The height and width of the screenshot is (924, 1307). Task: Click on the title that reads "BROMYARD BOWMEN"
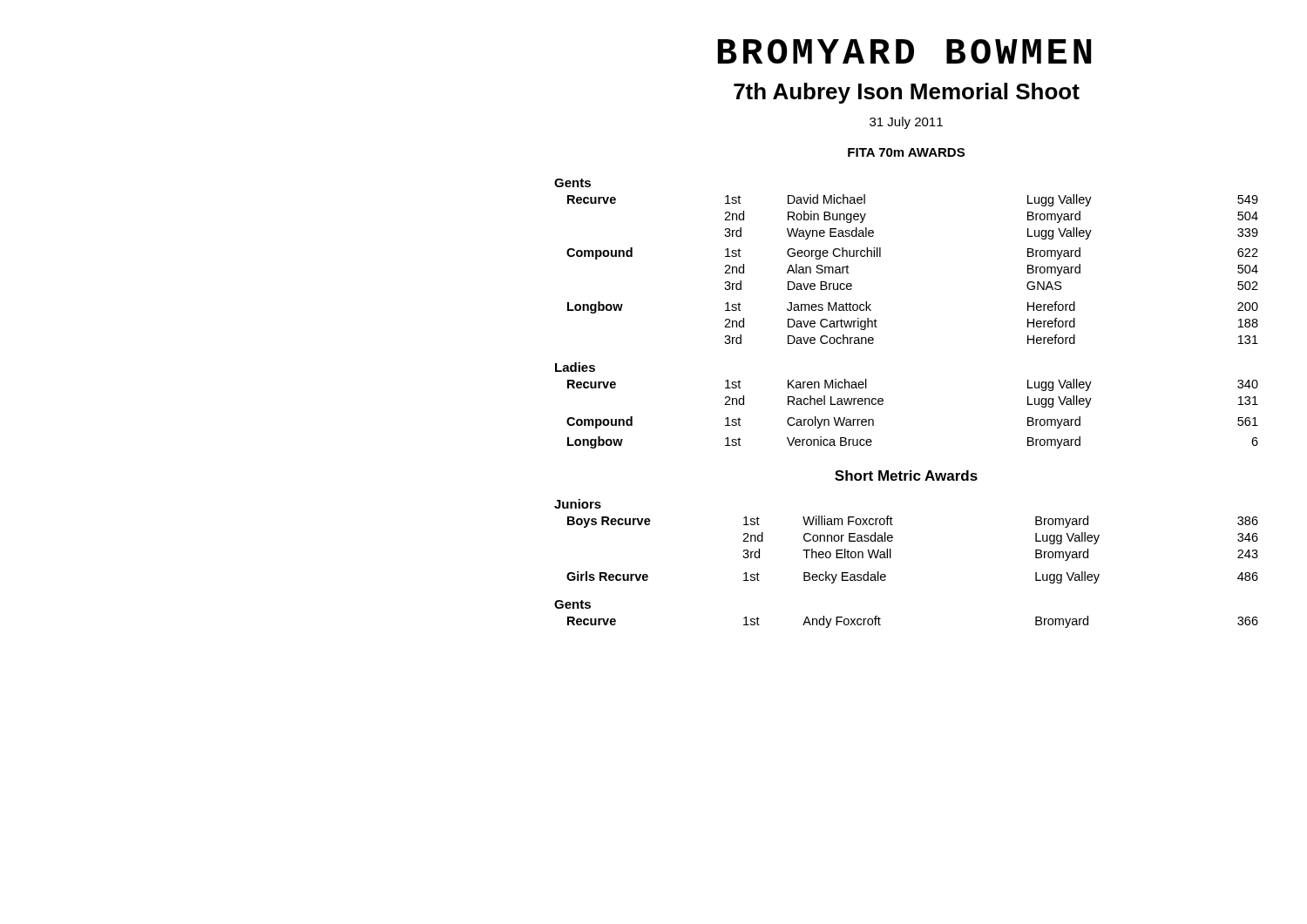point(906,54)
